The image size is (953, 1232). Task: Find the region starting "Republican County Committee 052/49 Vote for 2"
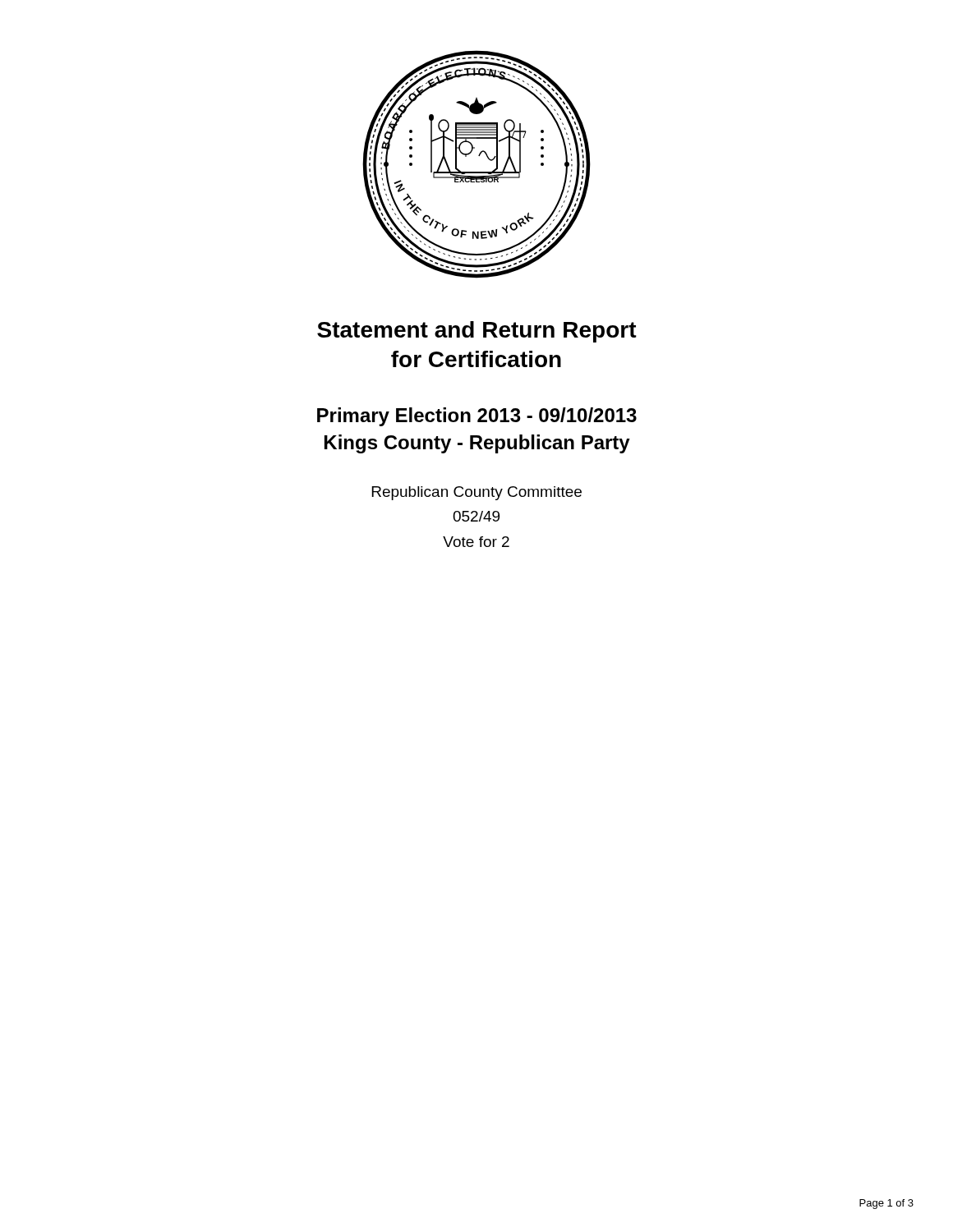[x=476, y=517]
